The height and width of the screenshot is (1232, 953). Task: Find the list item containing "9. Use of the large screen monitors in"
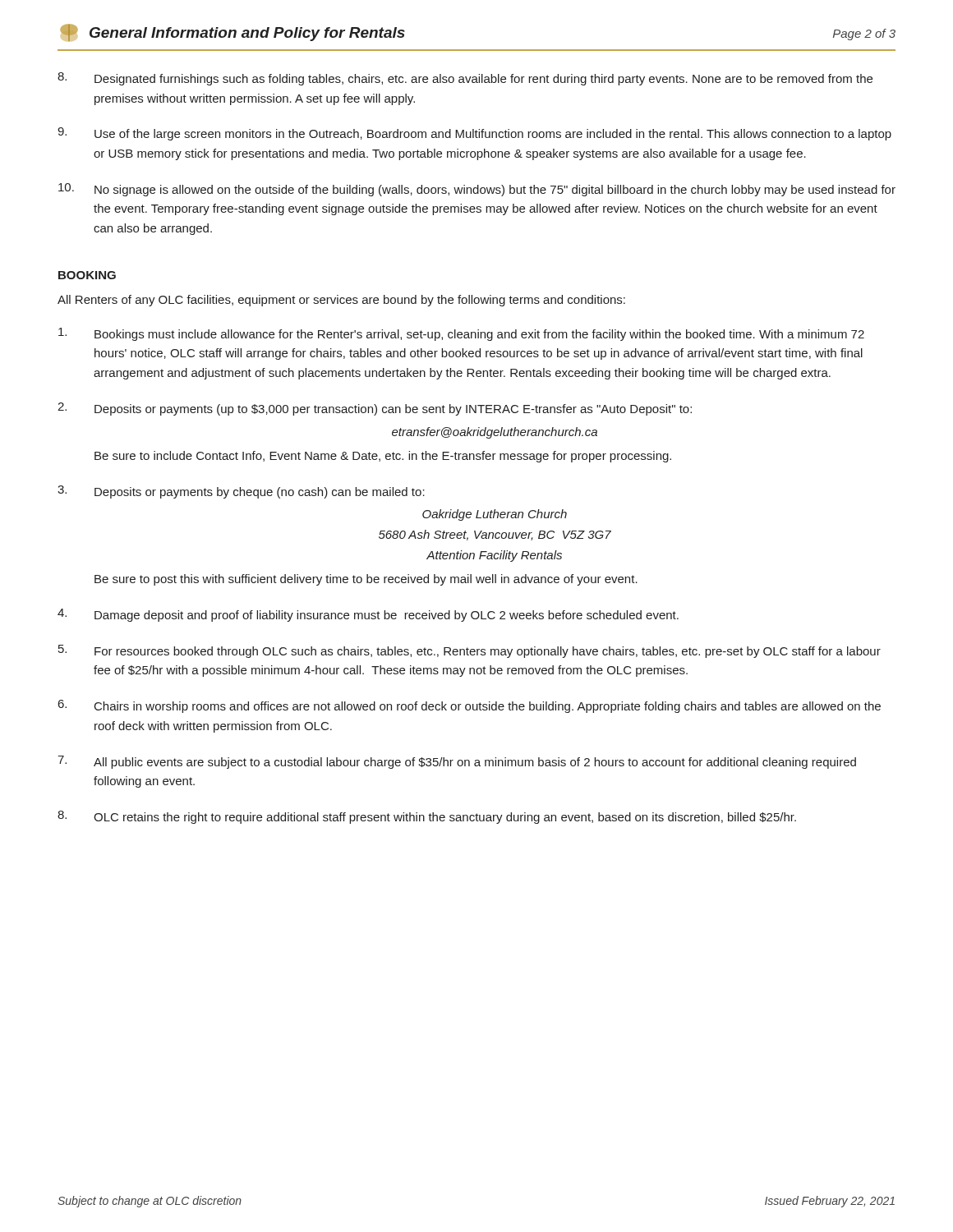[476, 144]
